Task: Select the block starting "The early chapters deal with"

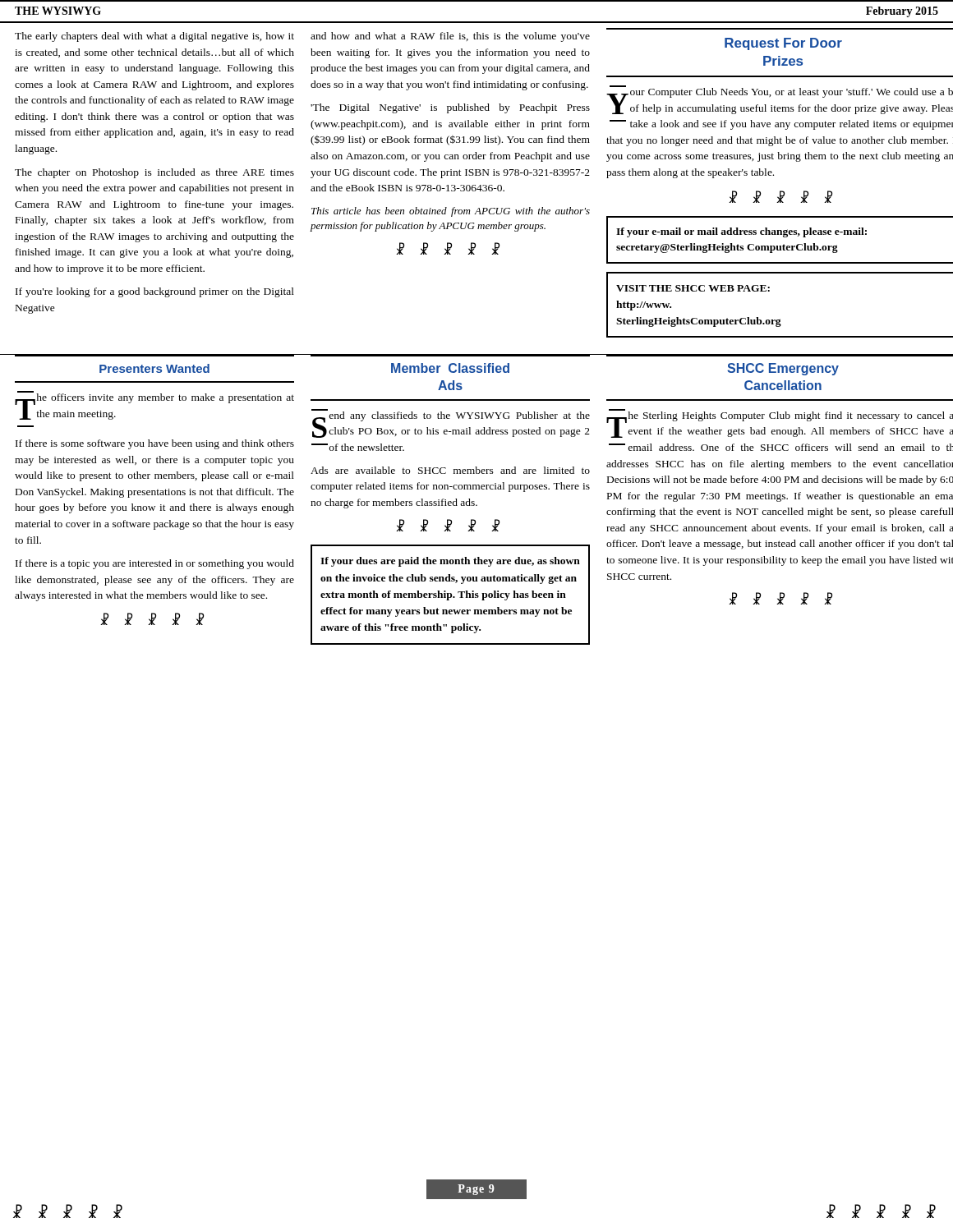Action: (154, 92)
